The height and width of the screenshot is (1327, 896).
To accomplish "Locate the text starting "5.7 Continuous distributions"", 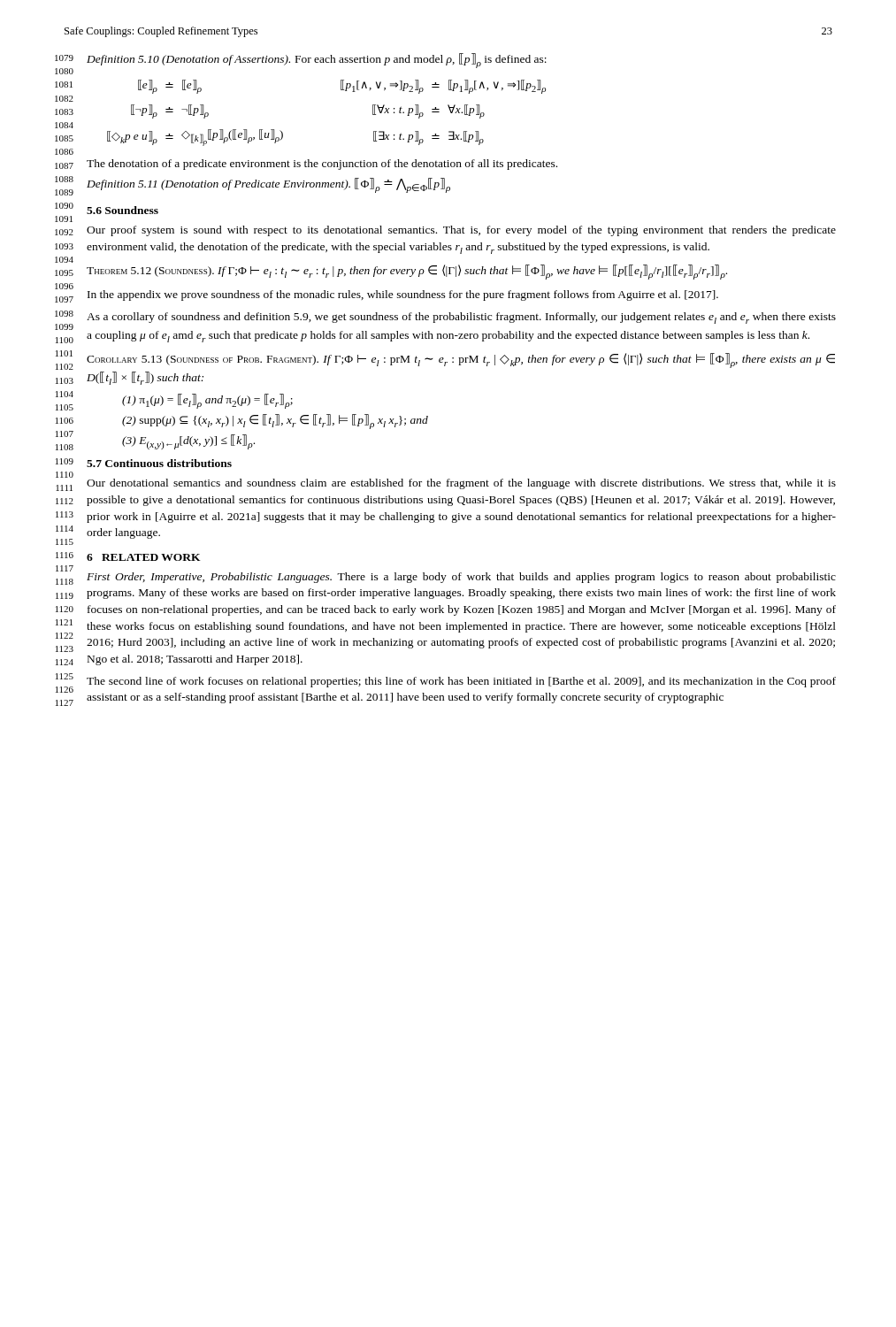I will 159,463.
